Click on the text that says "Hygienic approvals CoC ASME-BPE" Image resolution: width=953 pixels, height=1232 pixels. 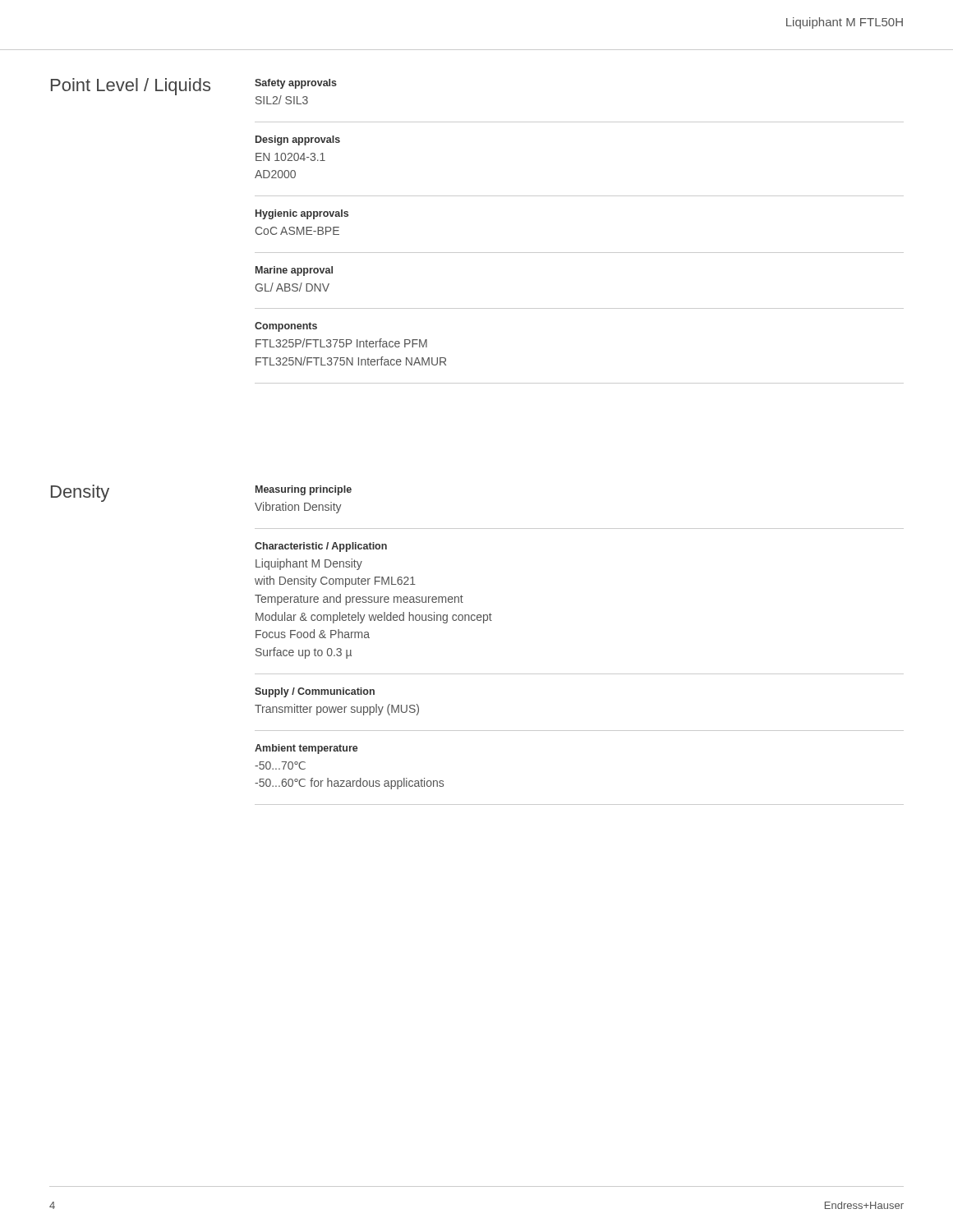point(302,214)
